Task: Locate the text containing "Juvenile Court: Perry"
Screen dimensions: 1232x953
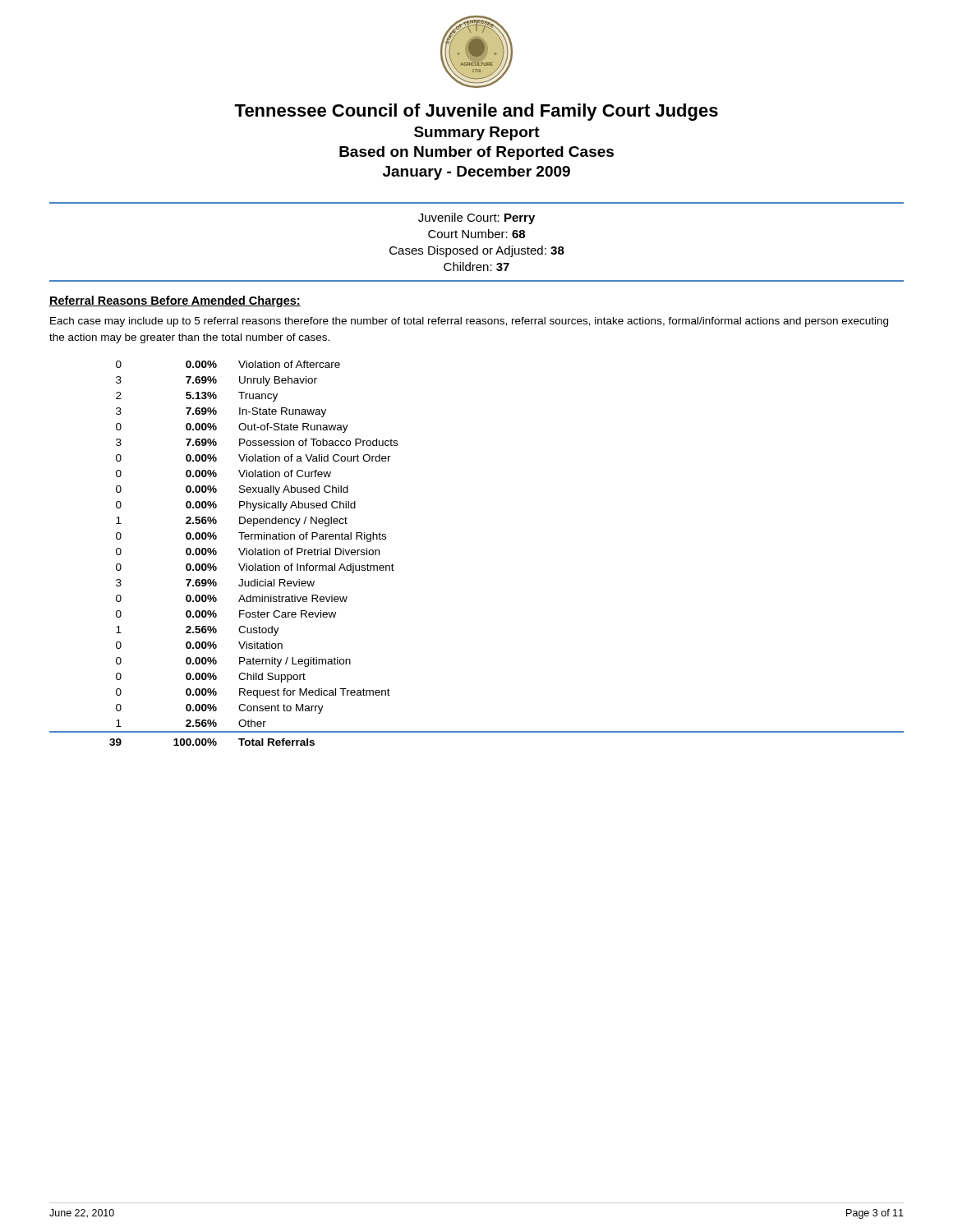Action: click(476, 217)
